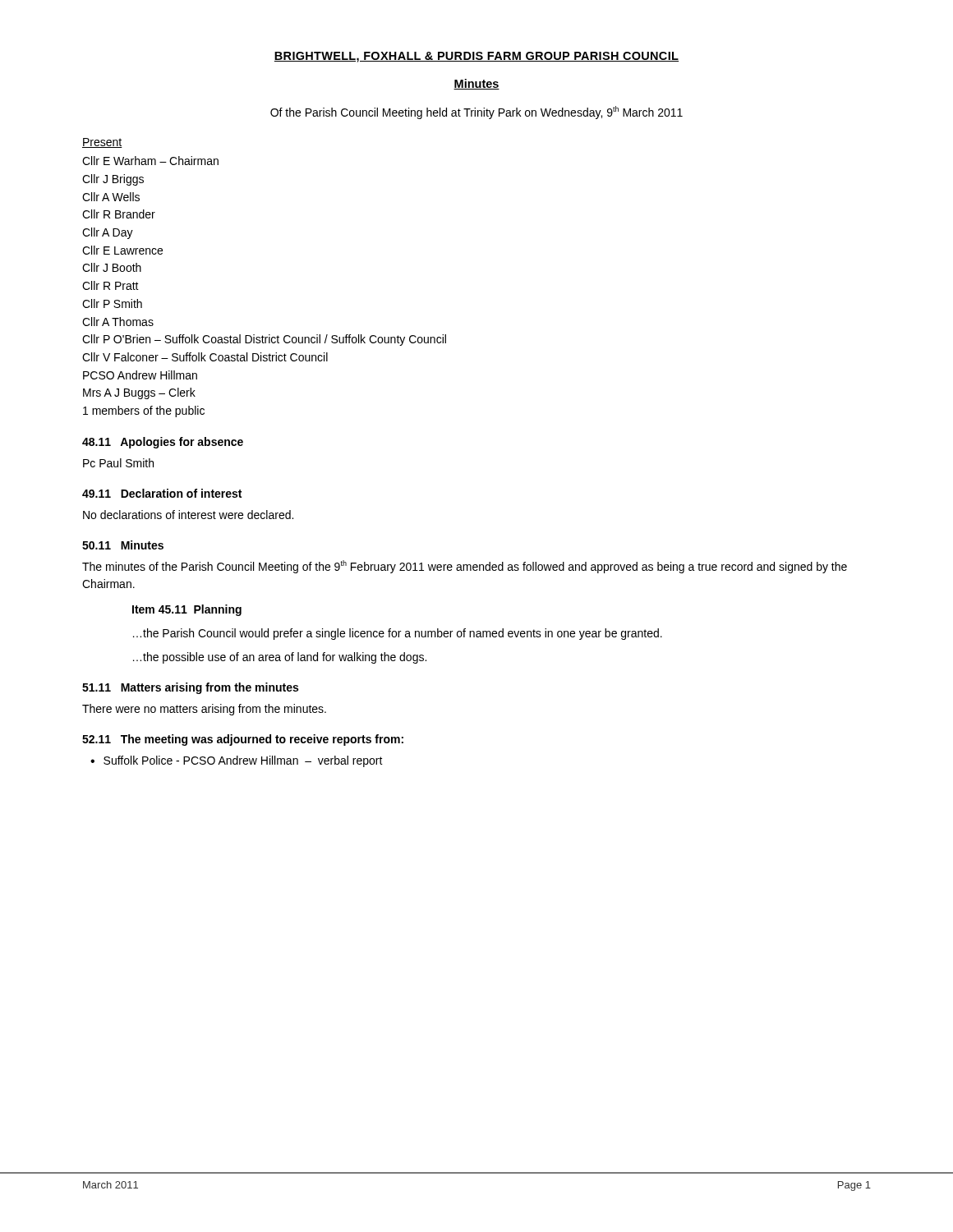
Task: Find the section header with the text "Item 45.11 Planning"
Action: pos(187,609)
